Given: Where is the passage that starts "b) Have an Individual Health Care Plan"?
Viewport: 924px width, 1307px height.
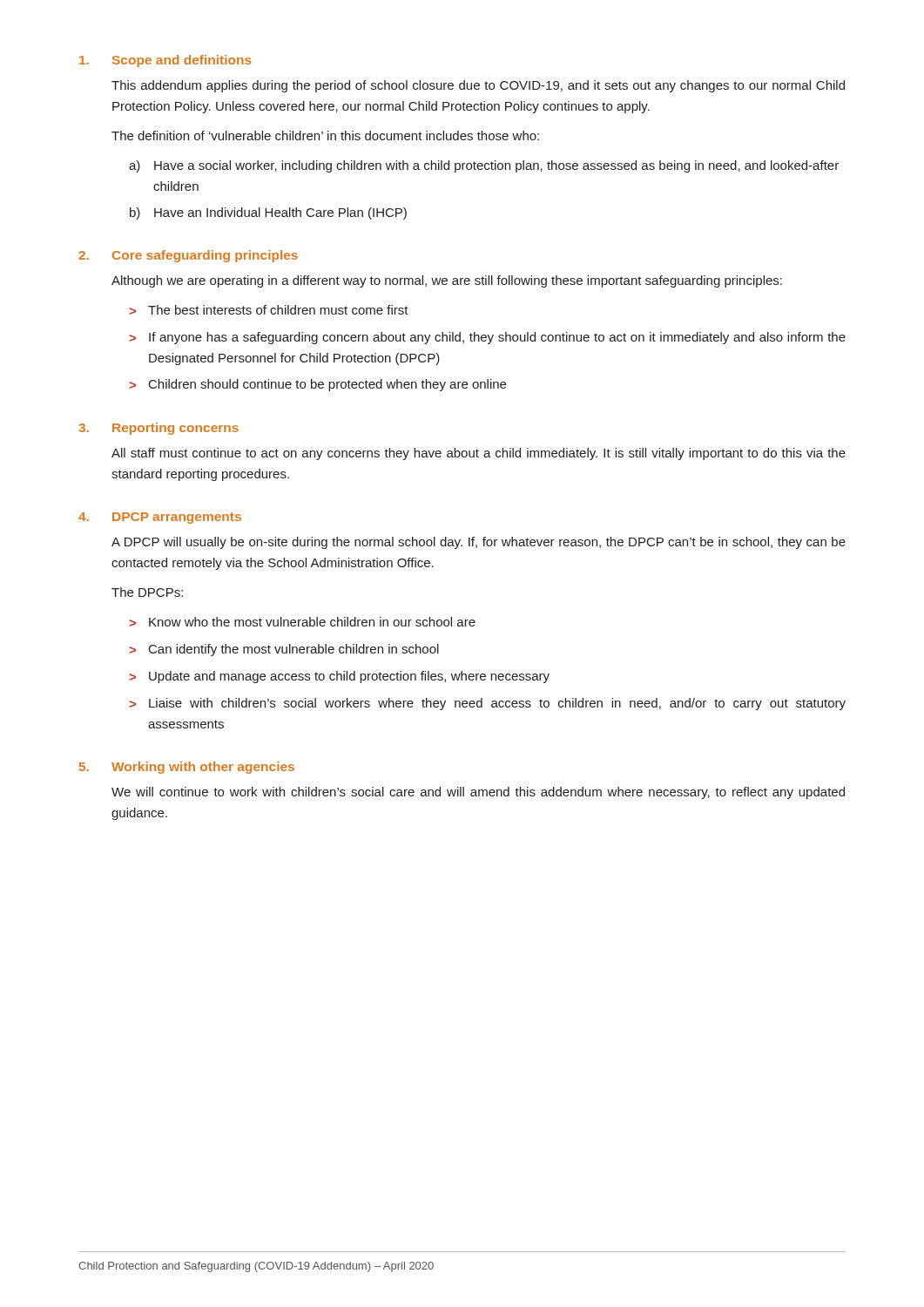Looking at the screenshot, I should [x=268, y=213].
